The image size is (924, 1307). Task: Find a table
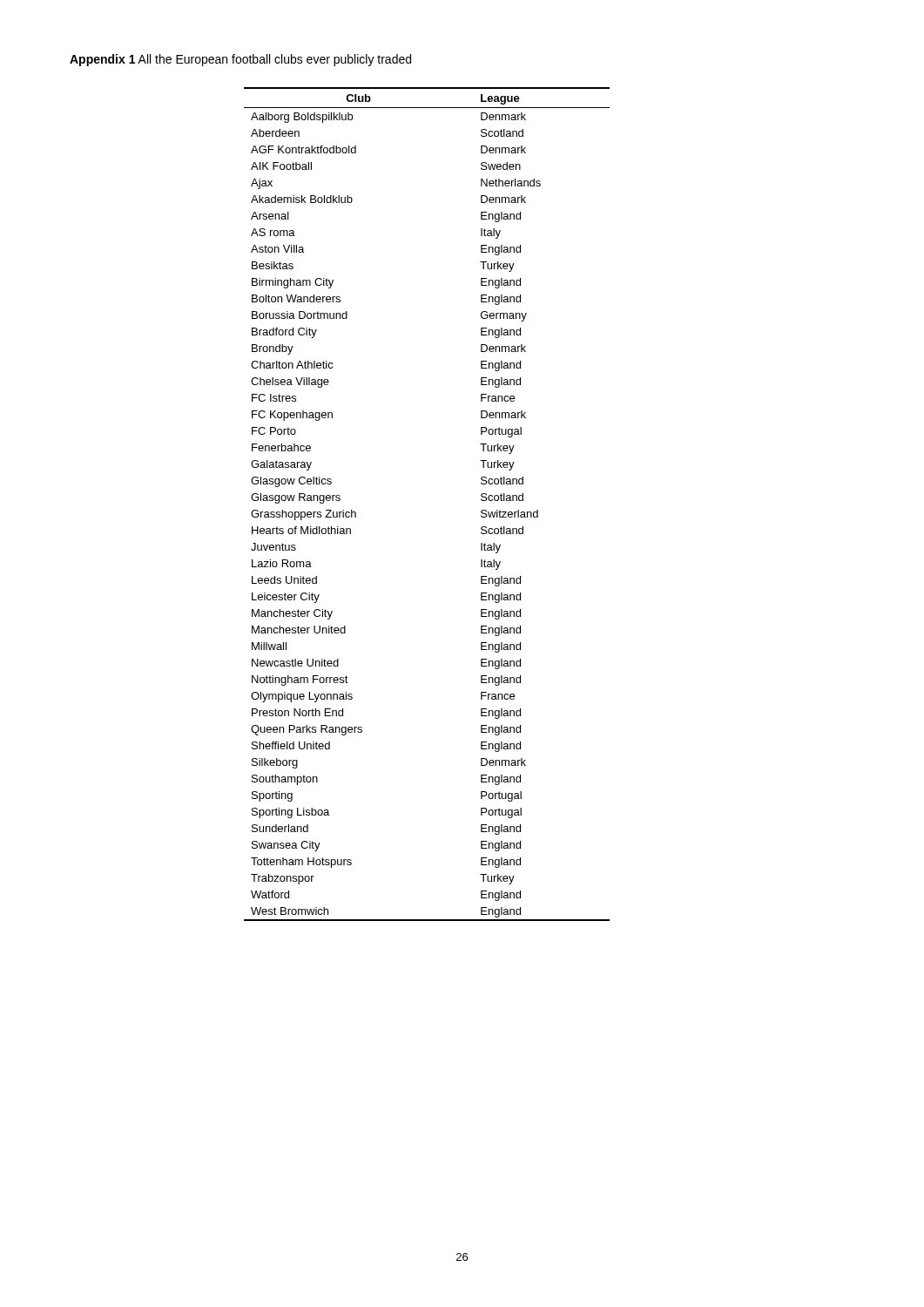[427, 504]
